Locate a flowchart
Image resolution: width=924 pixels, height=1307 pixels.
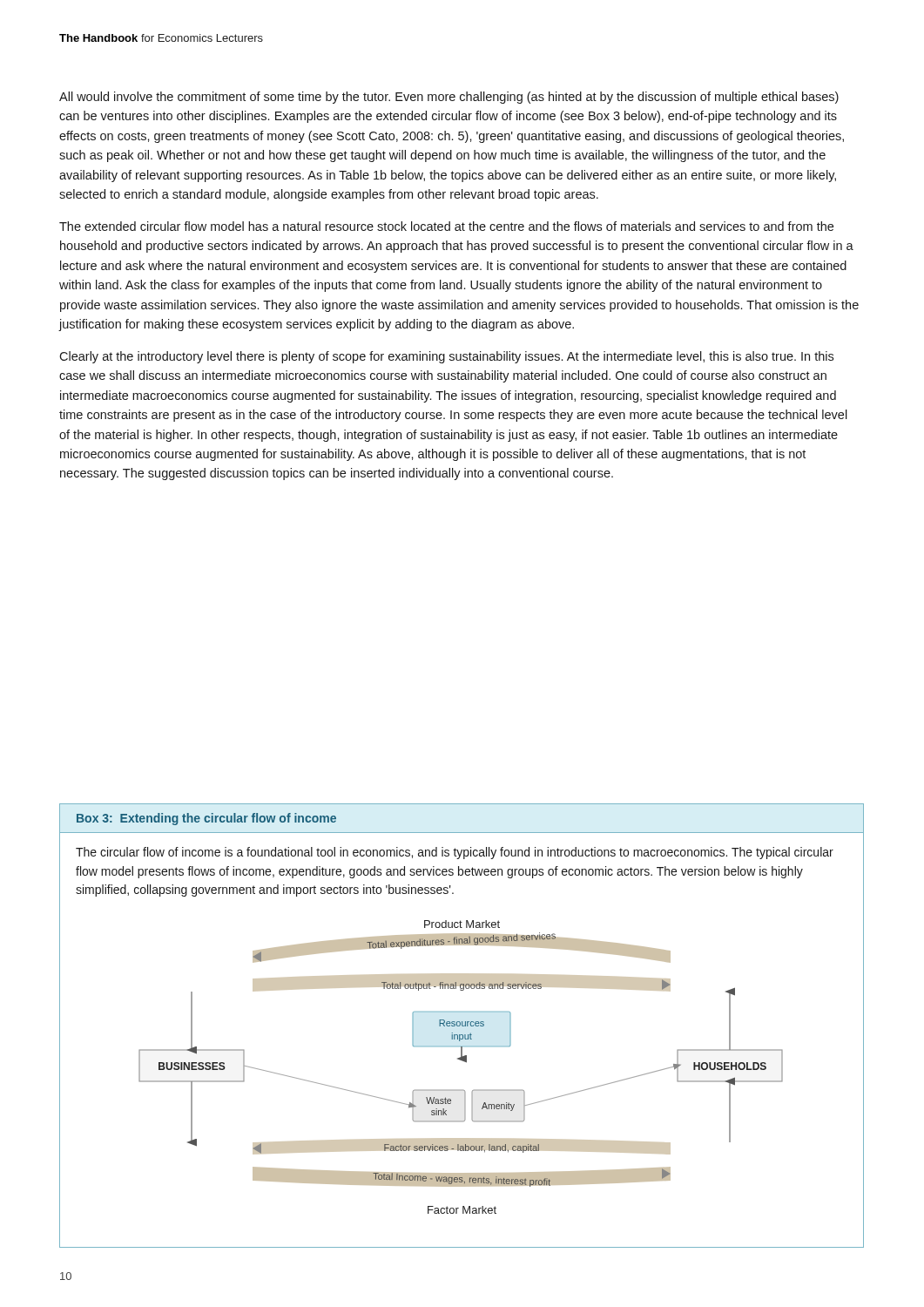(x=462, y=1070)
